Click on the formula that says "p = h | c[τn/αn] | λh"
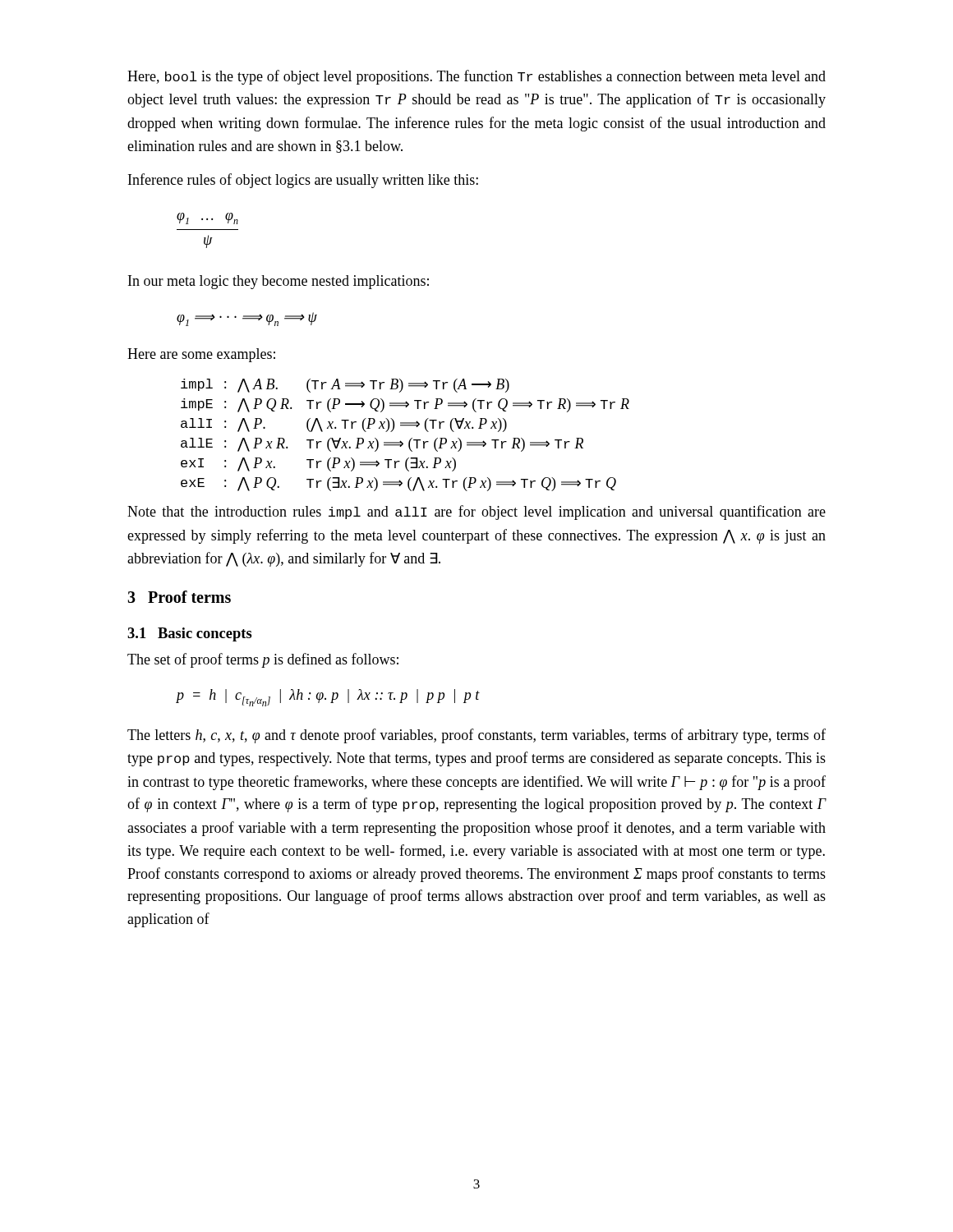The image size is (953, 1232). (328, 698)
